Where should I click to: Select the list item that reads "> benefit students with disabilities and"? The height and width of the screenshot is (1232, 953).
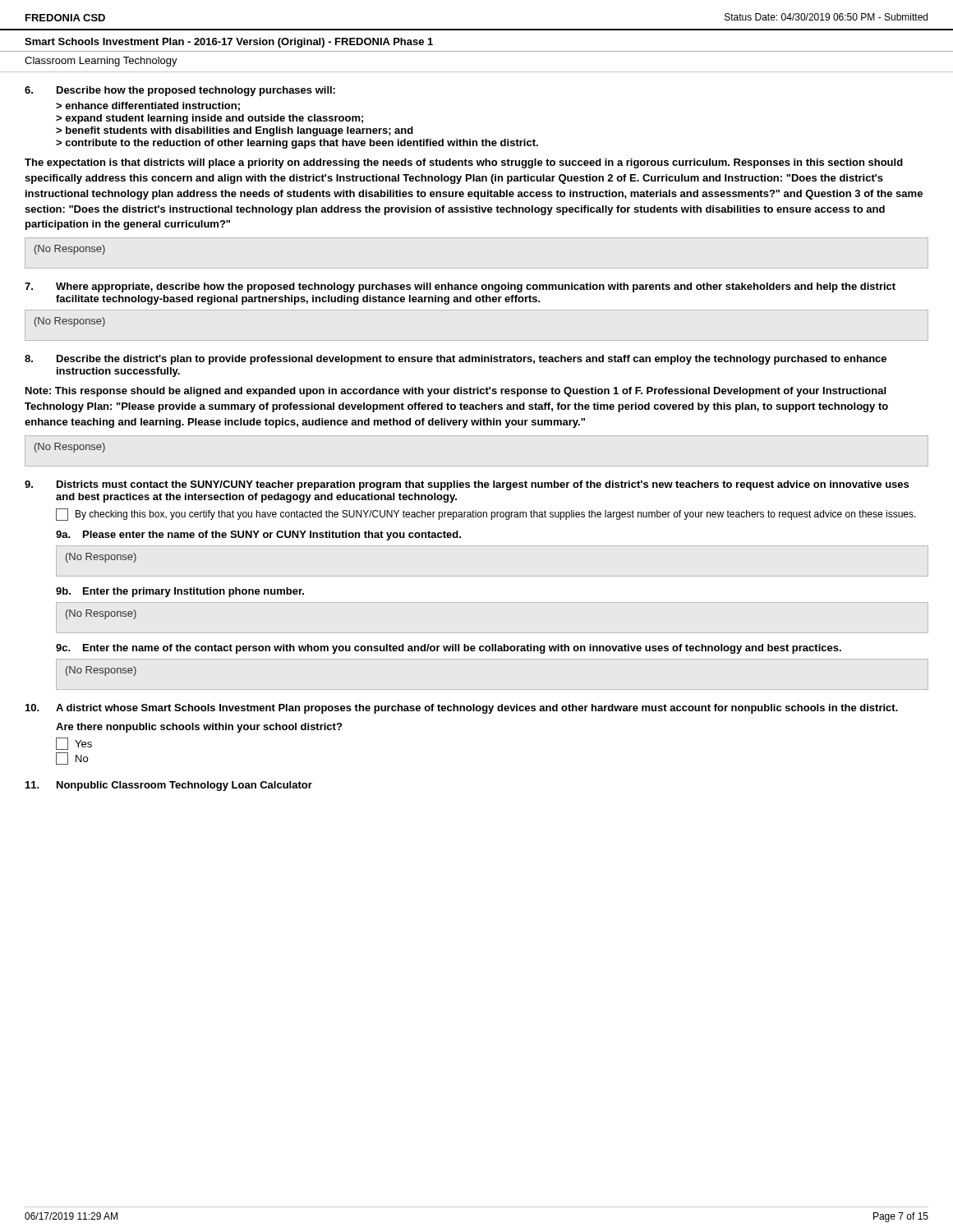235,130
